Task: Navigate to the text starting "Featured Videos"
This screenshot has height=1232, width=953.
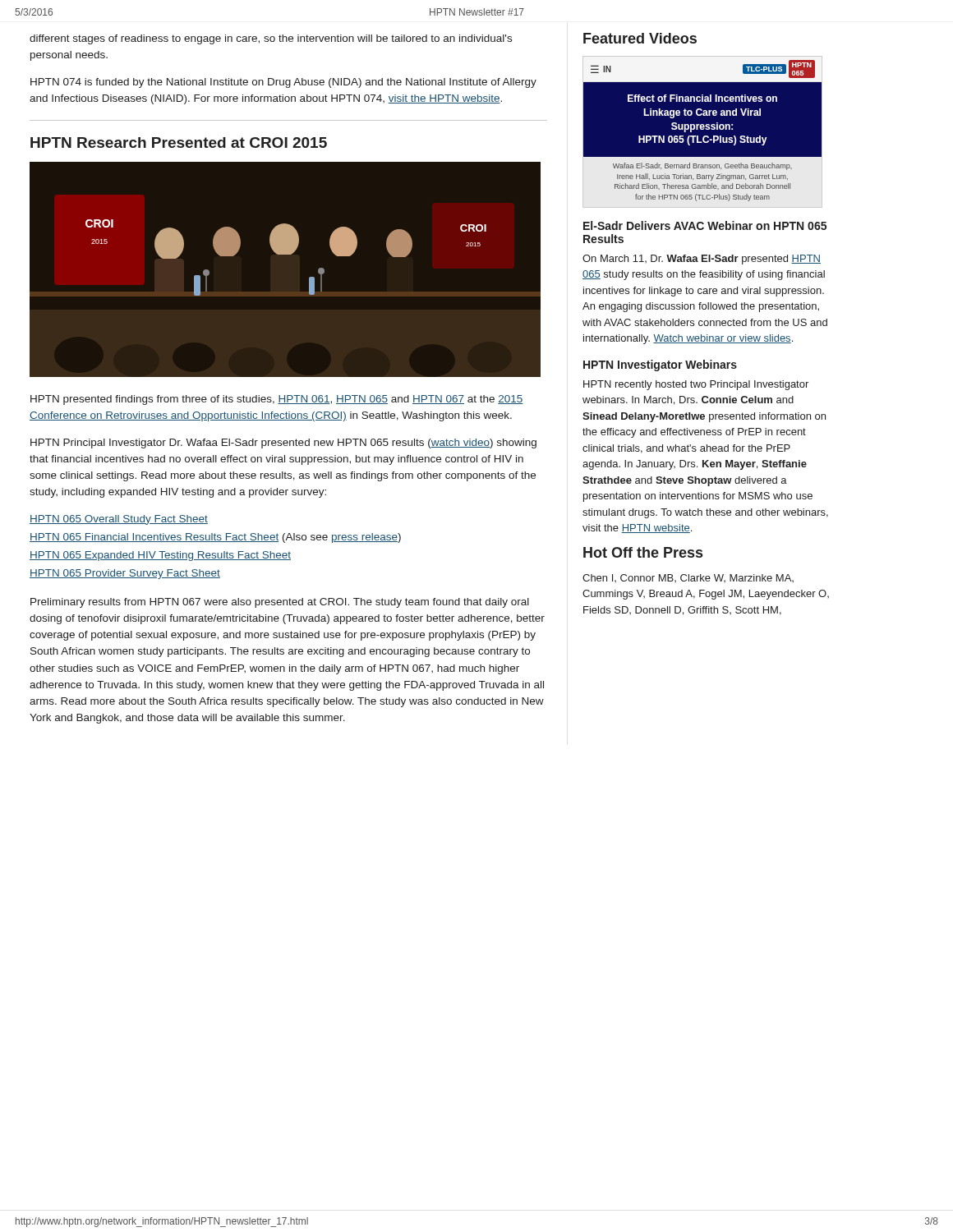Action: pos(707,39)
